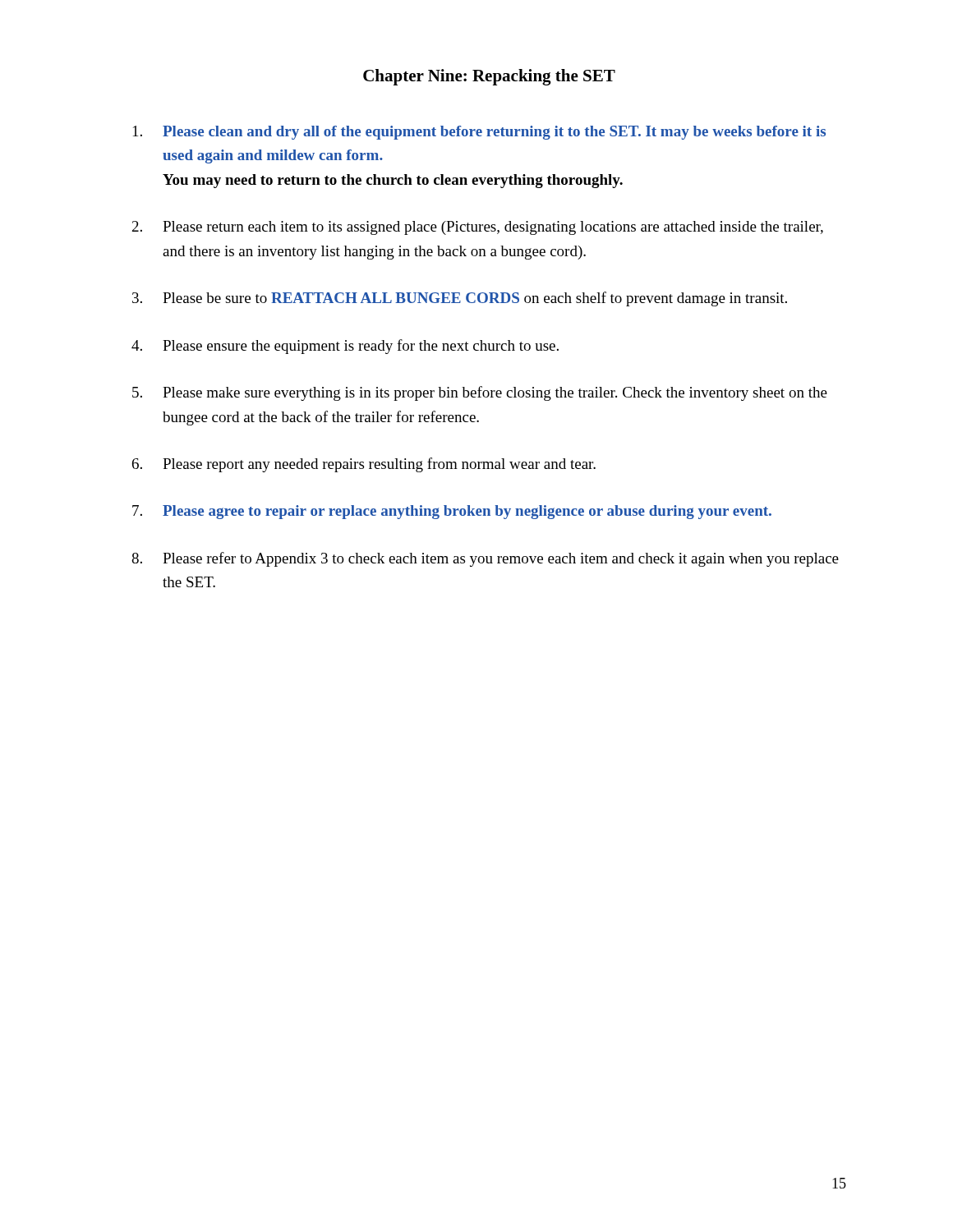This screenshot has height=1232, width=953.
Task: Click on the passage starting "5. Please make sure everything"
Action: pyautogui.click(x=489, y=405)
